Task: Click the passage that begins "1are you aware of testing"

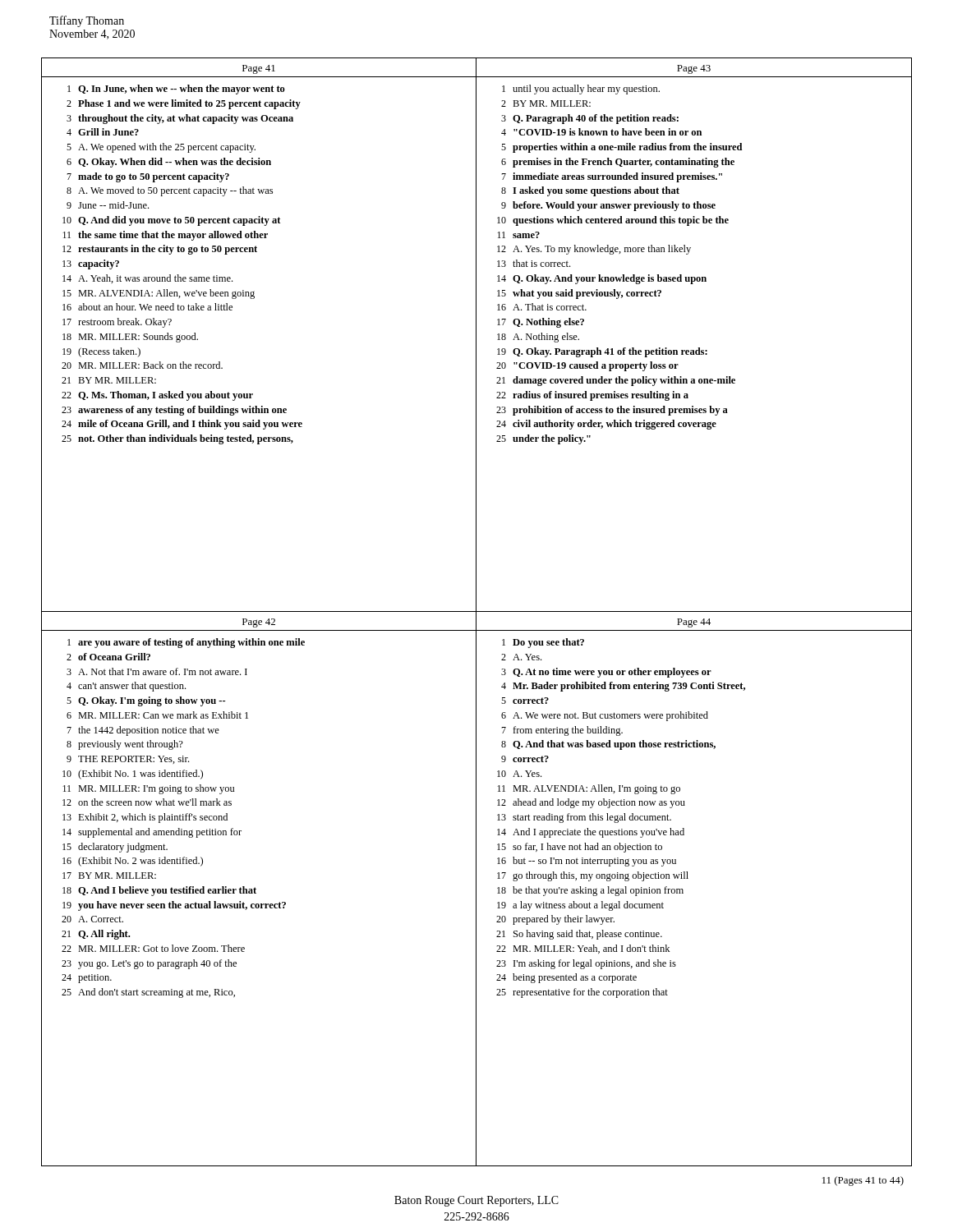Action: point(186,643)
